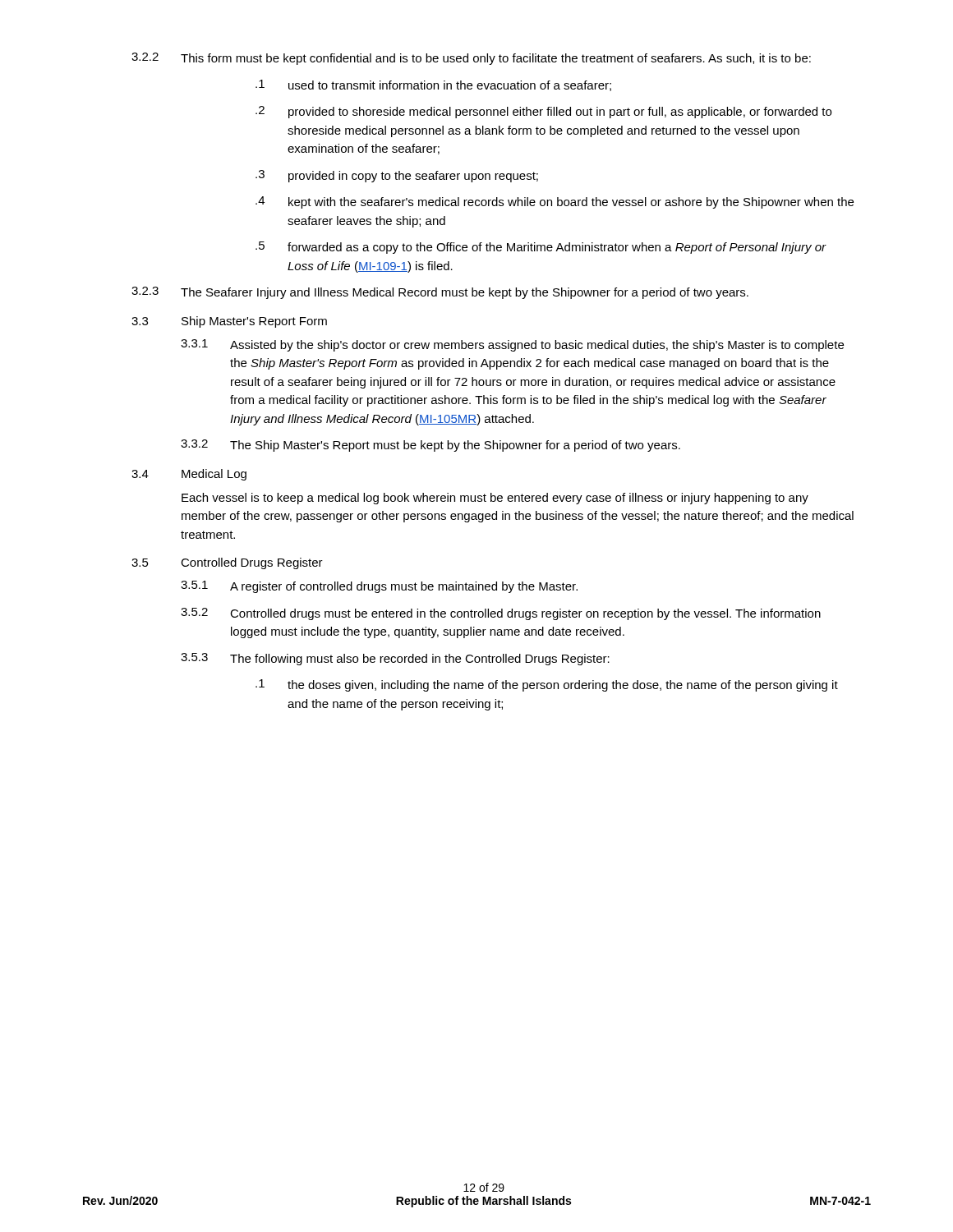The width and height of the screenshot is (953, 1232).
Task: Where does it say "3.4 Medical Log"?
Action: [189, 475]
